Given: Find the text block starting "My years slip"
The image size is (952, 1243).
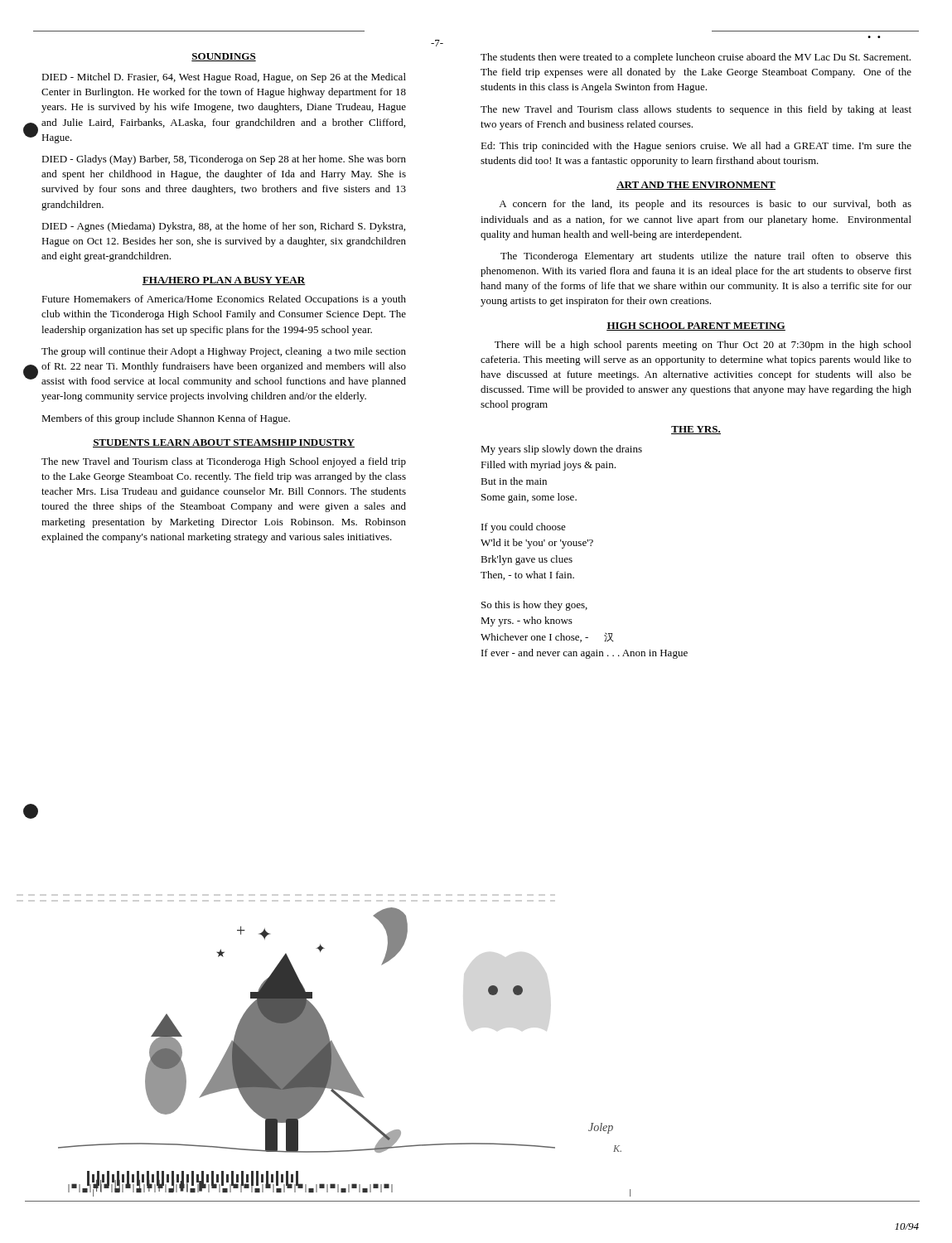Looking at the screenshot, I should tap(561, 450).
